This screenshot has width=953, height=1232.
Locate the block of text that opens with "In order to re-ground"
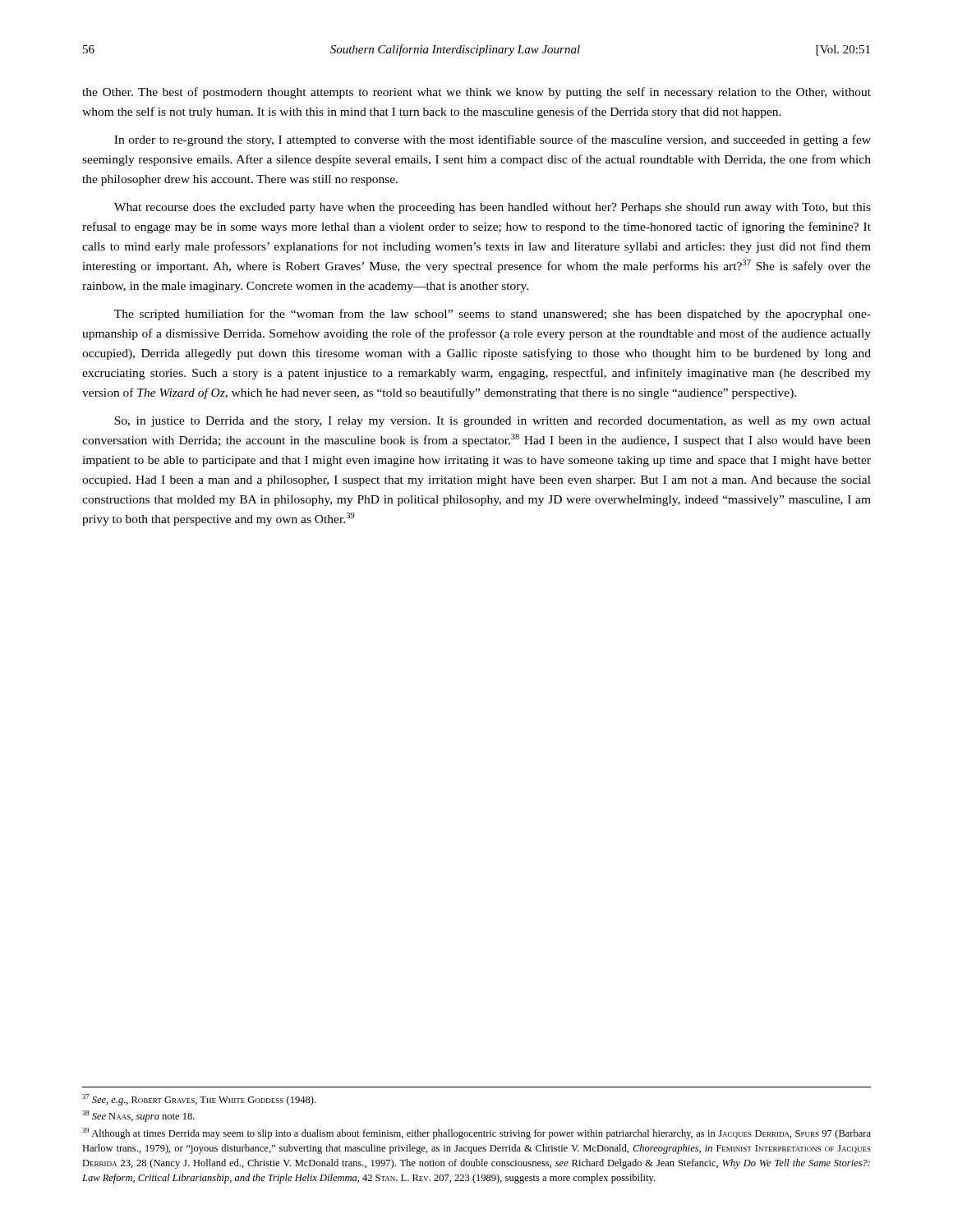(476, 159)
